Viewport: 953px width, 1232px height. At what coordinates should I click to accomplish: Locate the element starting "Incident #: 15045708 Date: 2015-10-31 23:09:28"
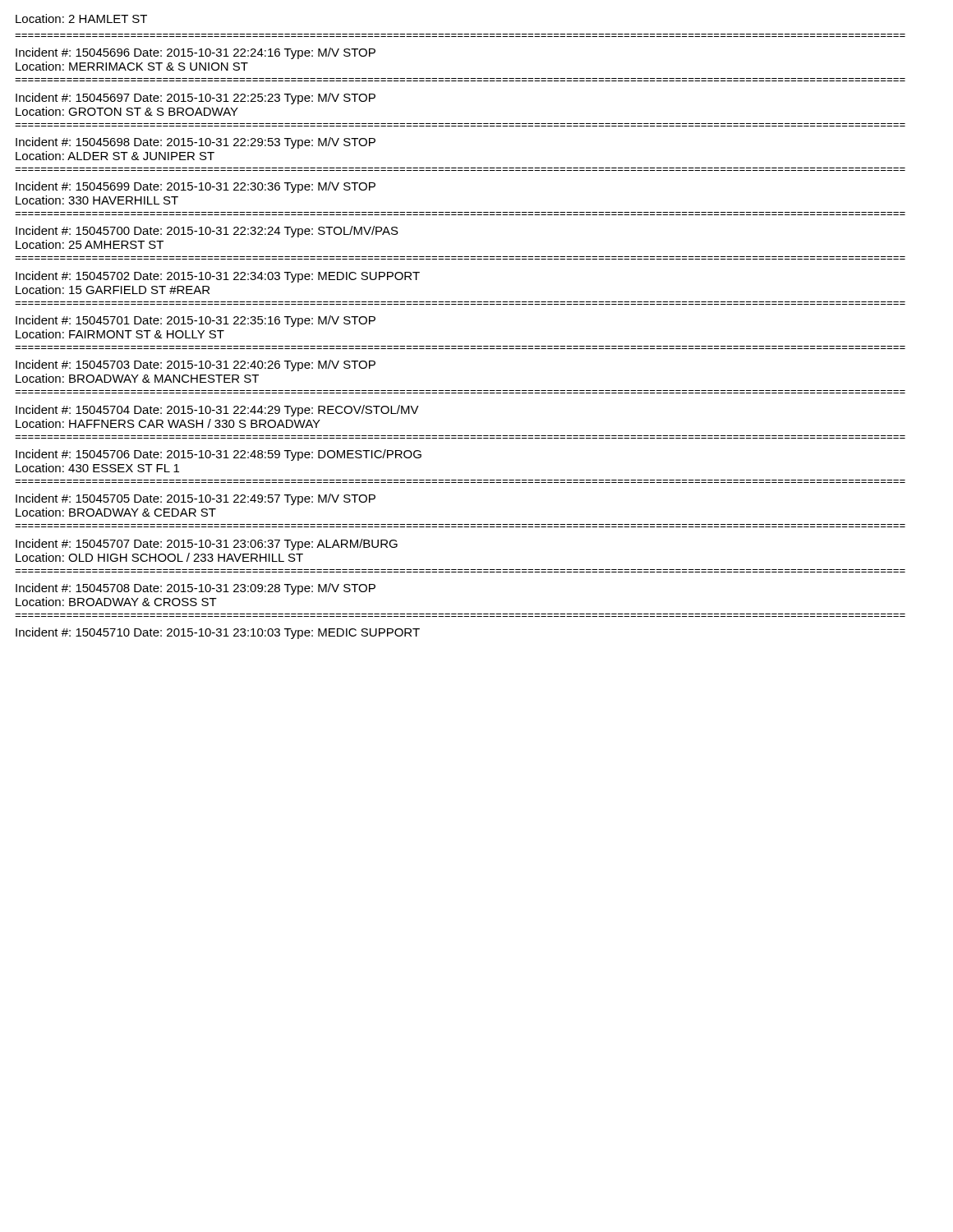point(196,589)
